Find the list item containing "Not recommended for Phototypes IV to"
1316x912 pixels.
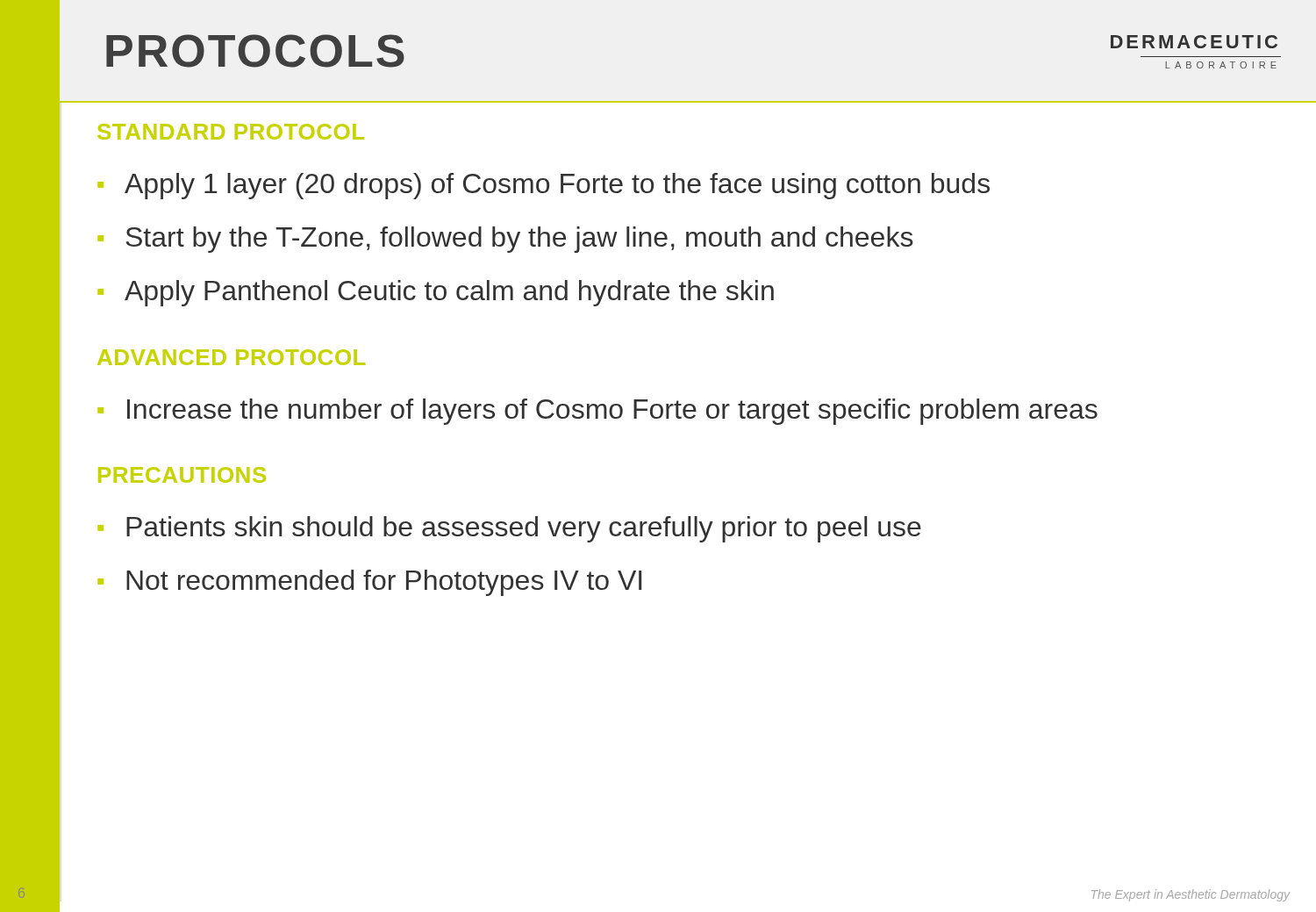[384, 580]
